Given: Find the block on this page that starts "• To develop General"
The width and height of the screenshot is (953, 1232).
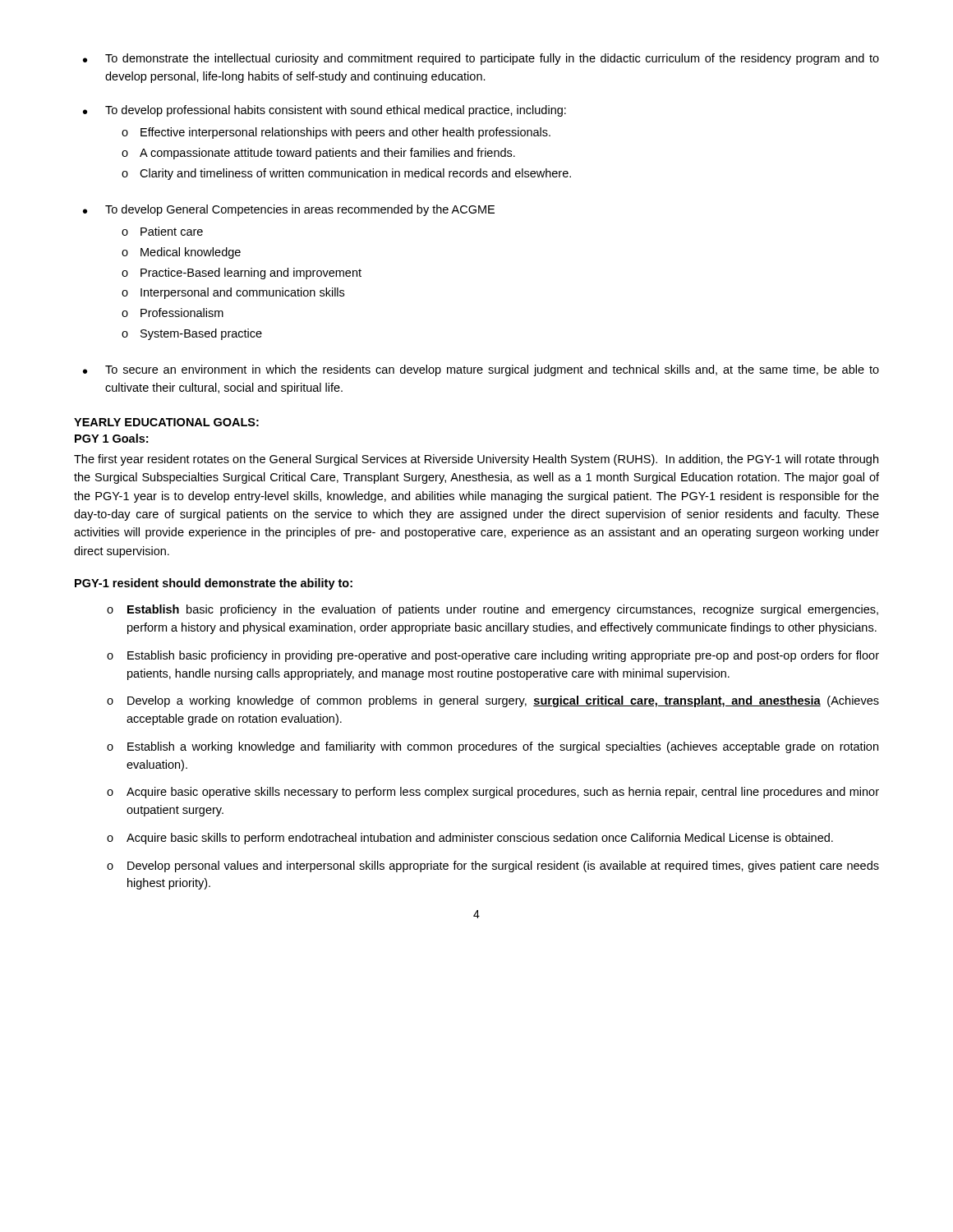Looking at the screenshot, I should 289,273.
